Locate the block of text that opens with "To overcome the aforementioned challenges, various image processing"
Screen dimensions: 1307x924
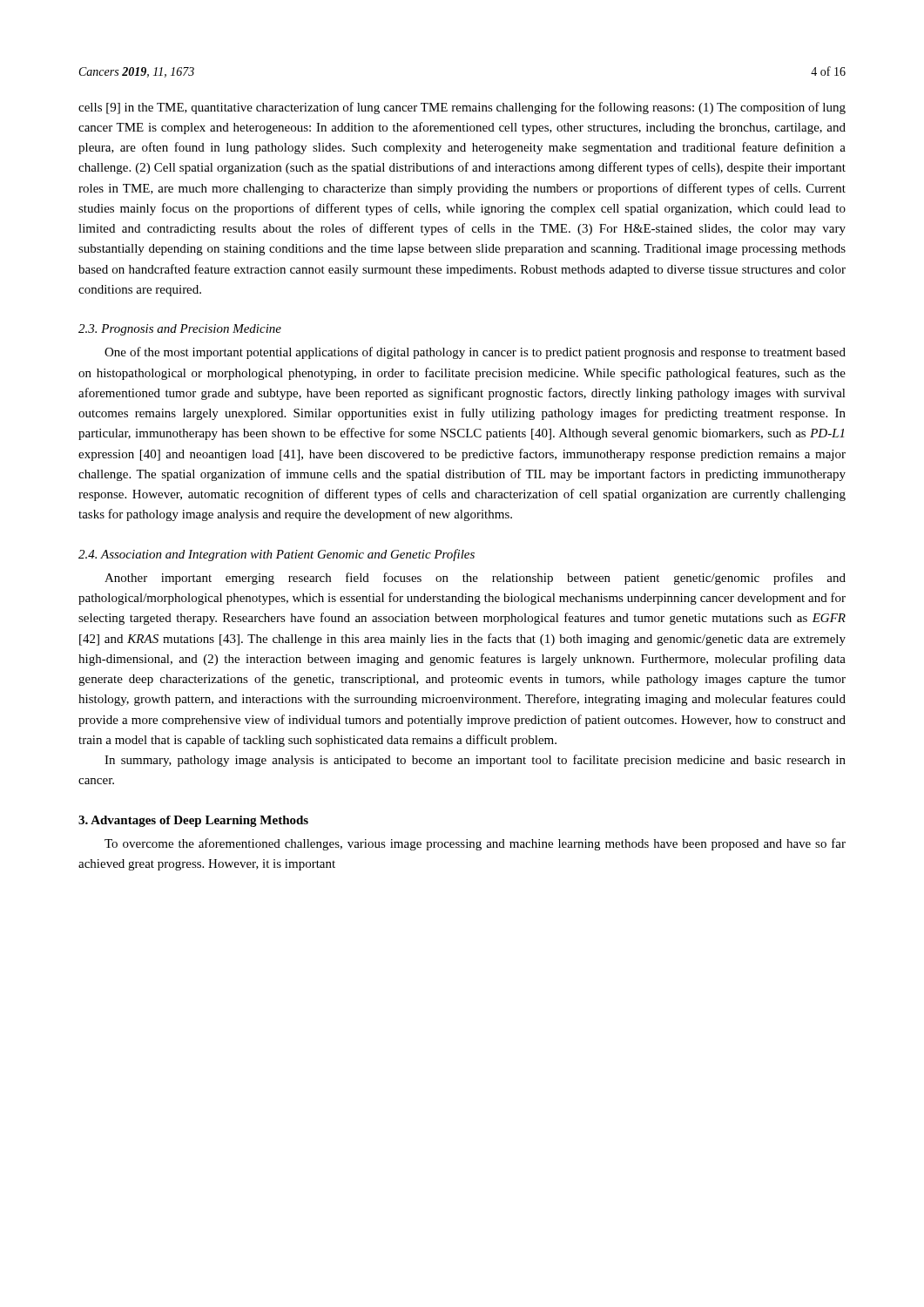coord(462,854)
